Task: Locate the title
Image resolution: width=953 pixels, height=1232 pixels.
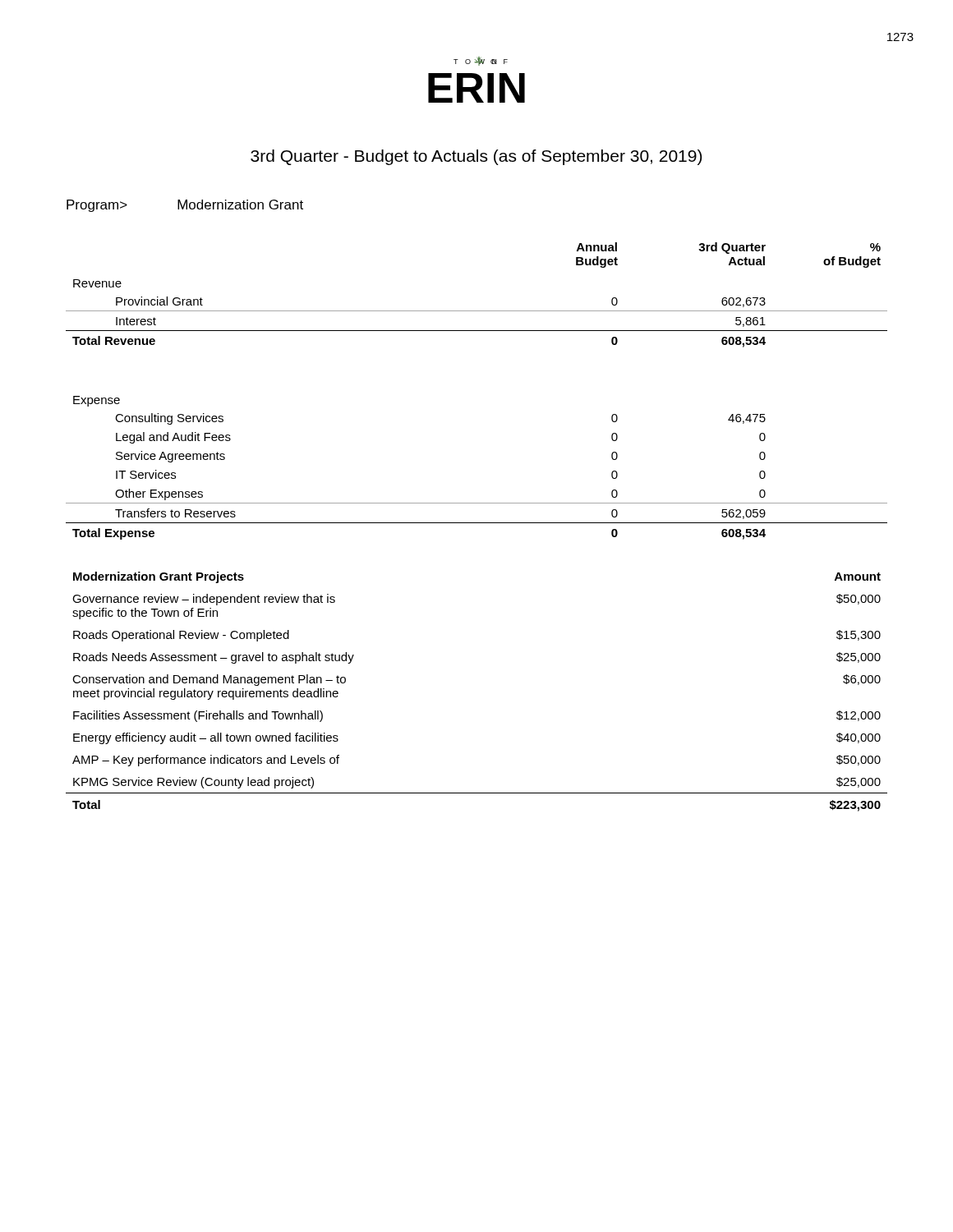Action: pyautogui.click(x=476, y=156)
